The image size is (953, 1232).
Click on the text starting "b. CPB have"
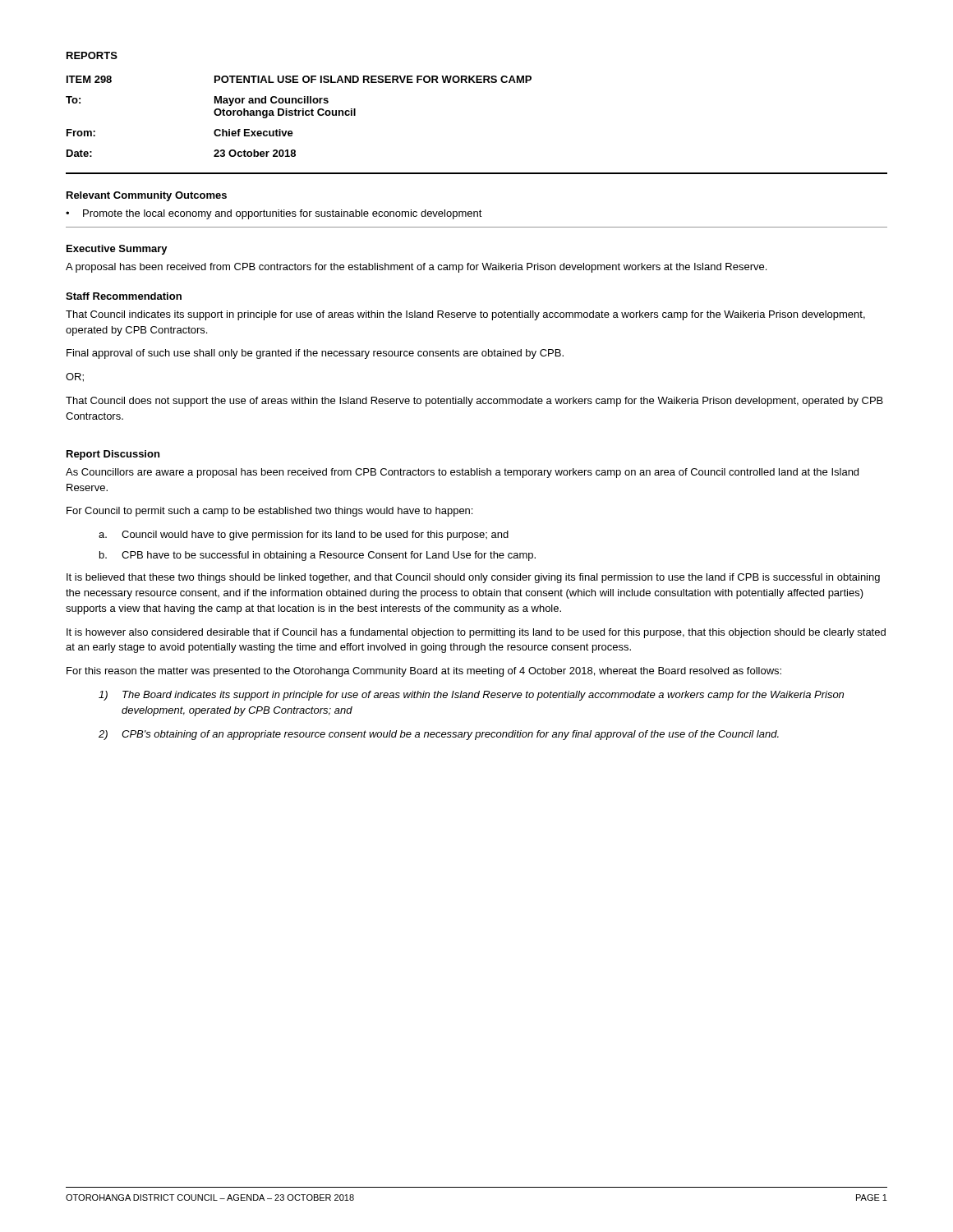point(318,556)
